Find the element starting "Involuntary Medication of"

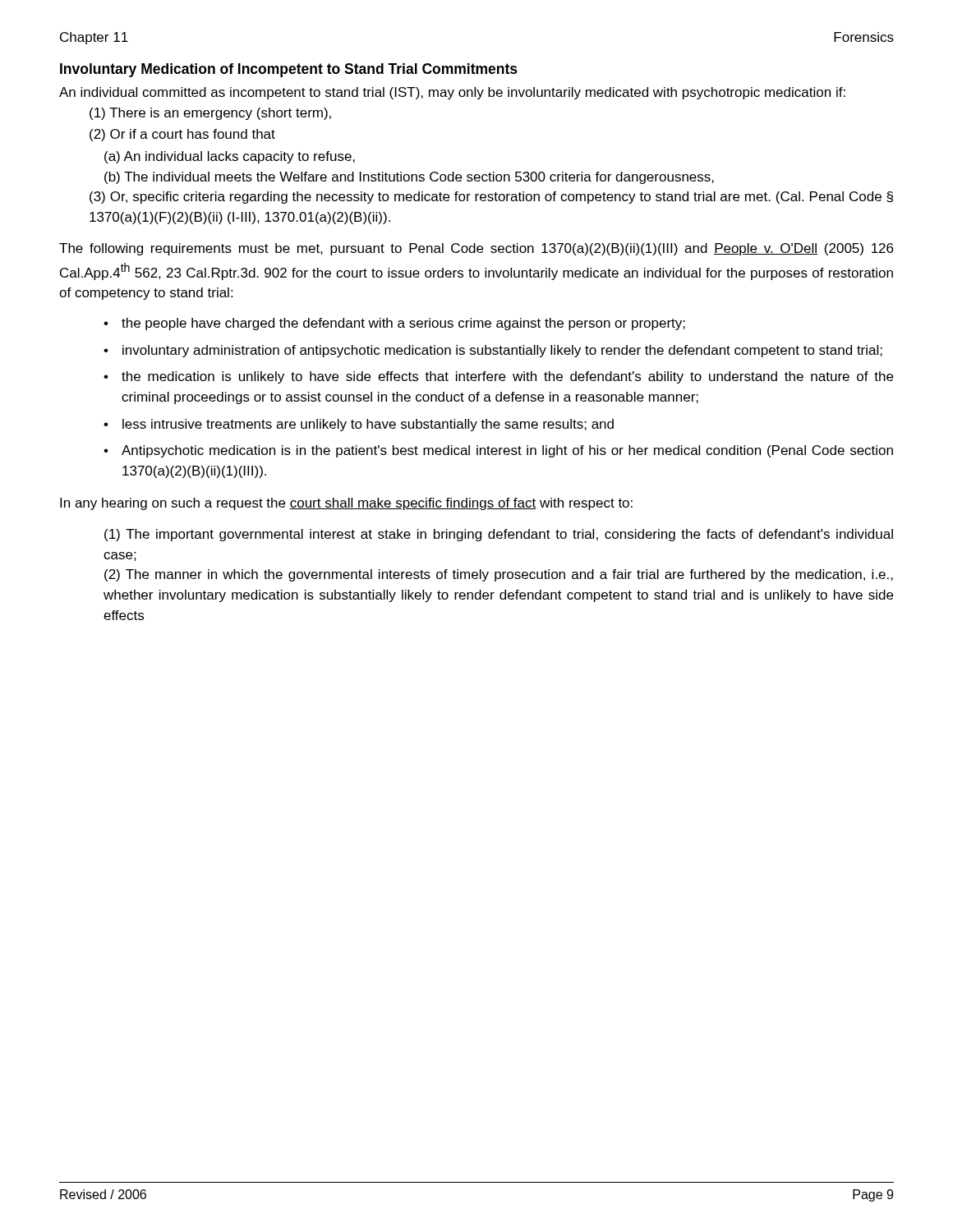pos(476,69)
